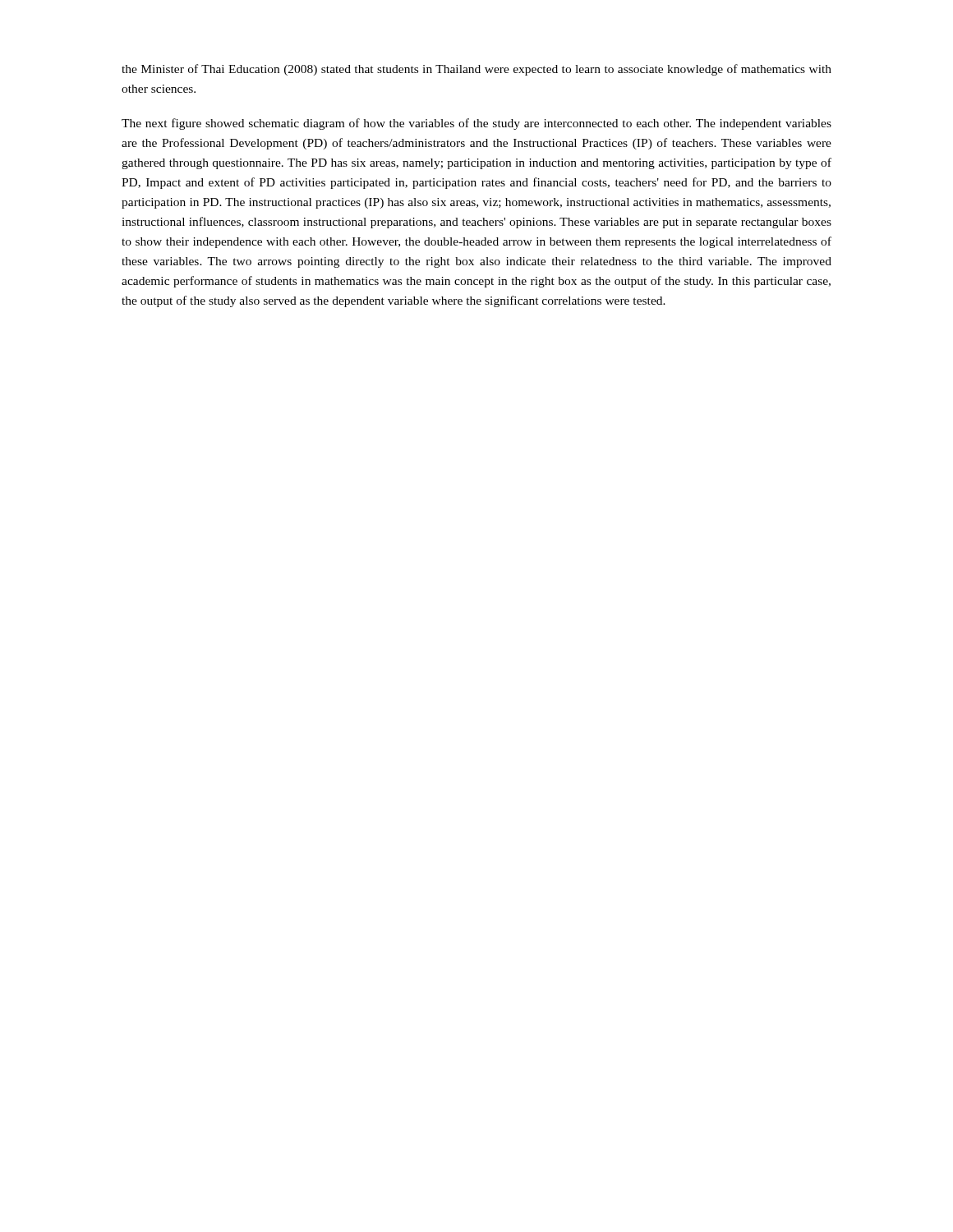
Task: Navigate to the block starting "the Minister of"
Action: point(476,78)
